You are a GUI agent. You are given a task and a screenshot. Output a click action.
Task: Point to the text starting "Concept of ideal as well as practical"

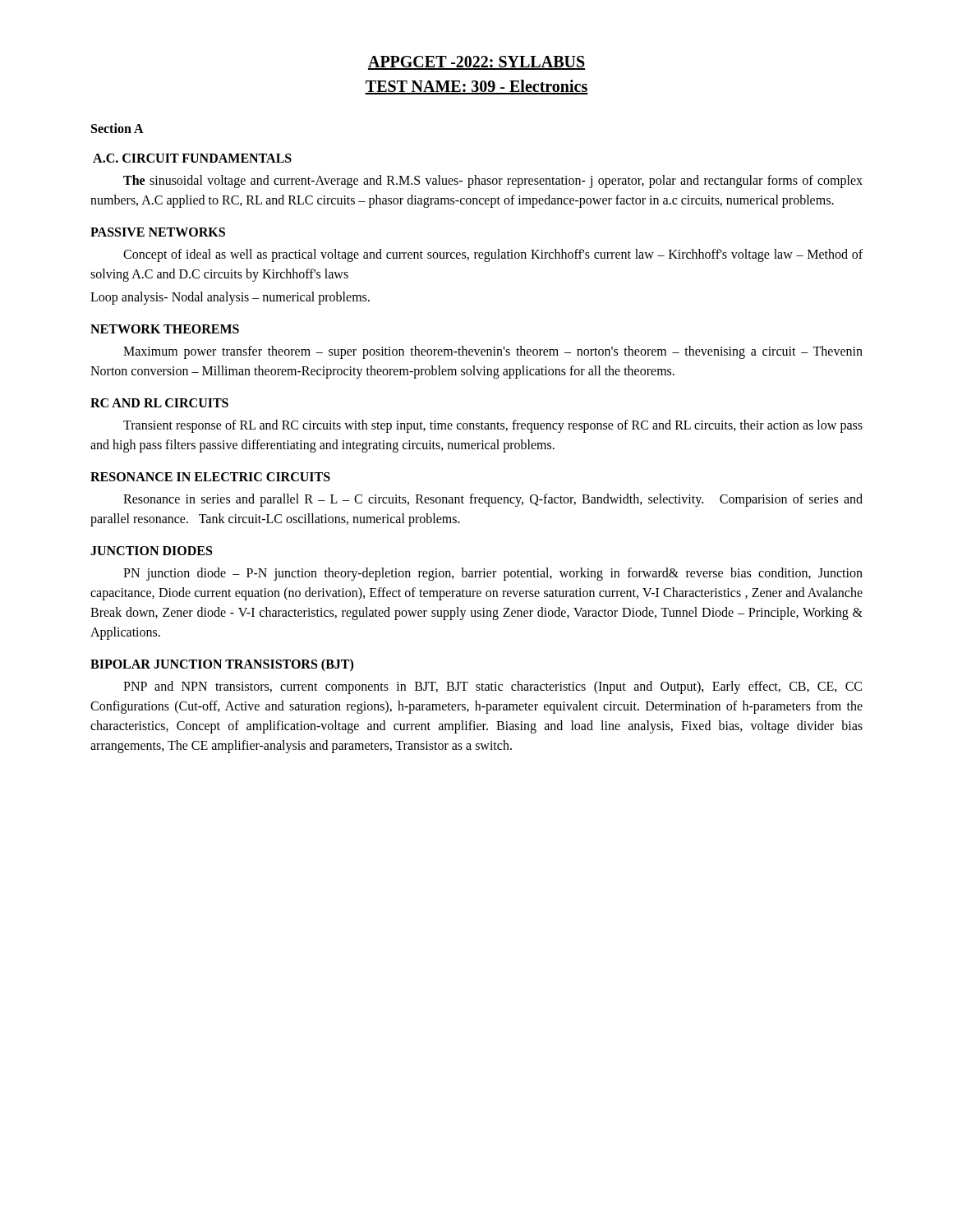(493, 255)
